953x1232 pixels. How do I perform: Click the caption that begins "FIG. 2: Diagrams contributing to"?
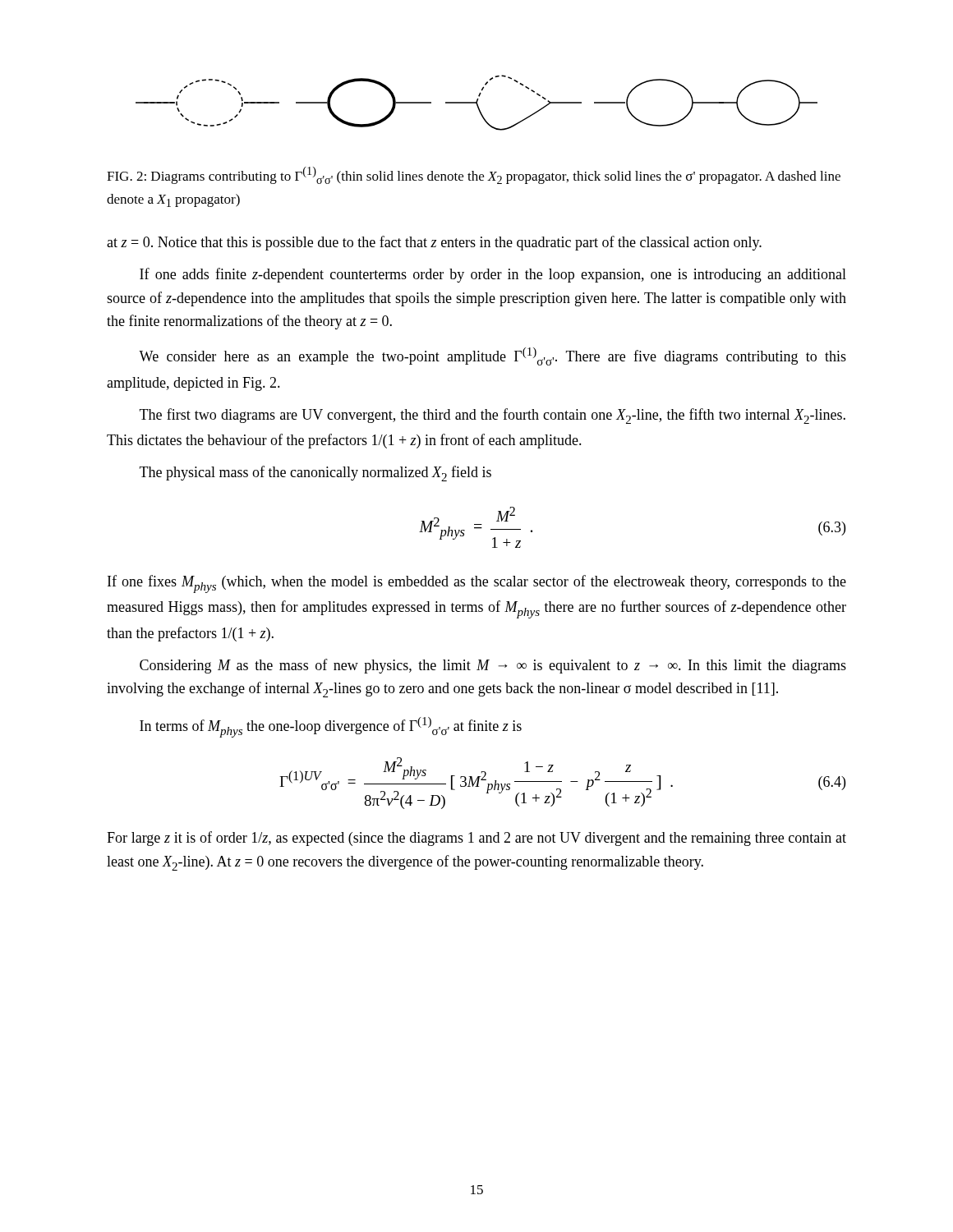click(x=474, y=187)
